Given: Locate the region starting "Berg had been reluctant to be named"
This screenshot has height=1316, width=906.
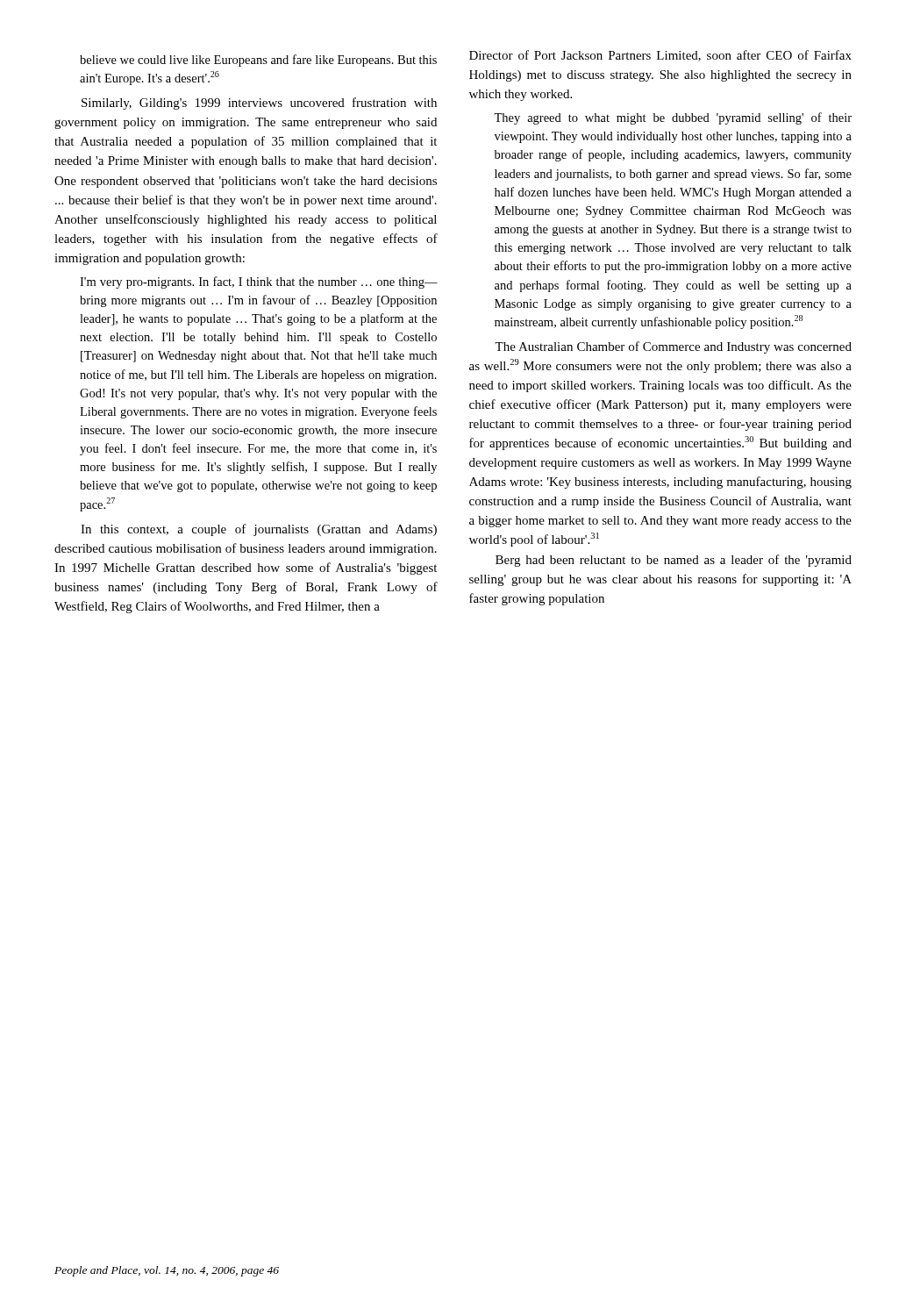Looking at the screenshot, I should tap(660, 579).
